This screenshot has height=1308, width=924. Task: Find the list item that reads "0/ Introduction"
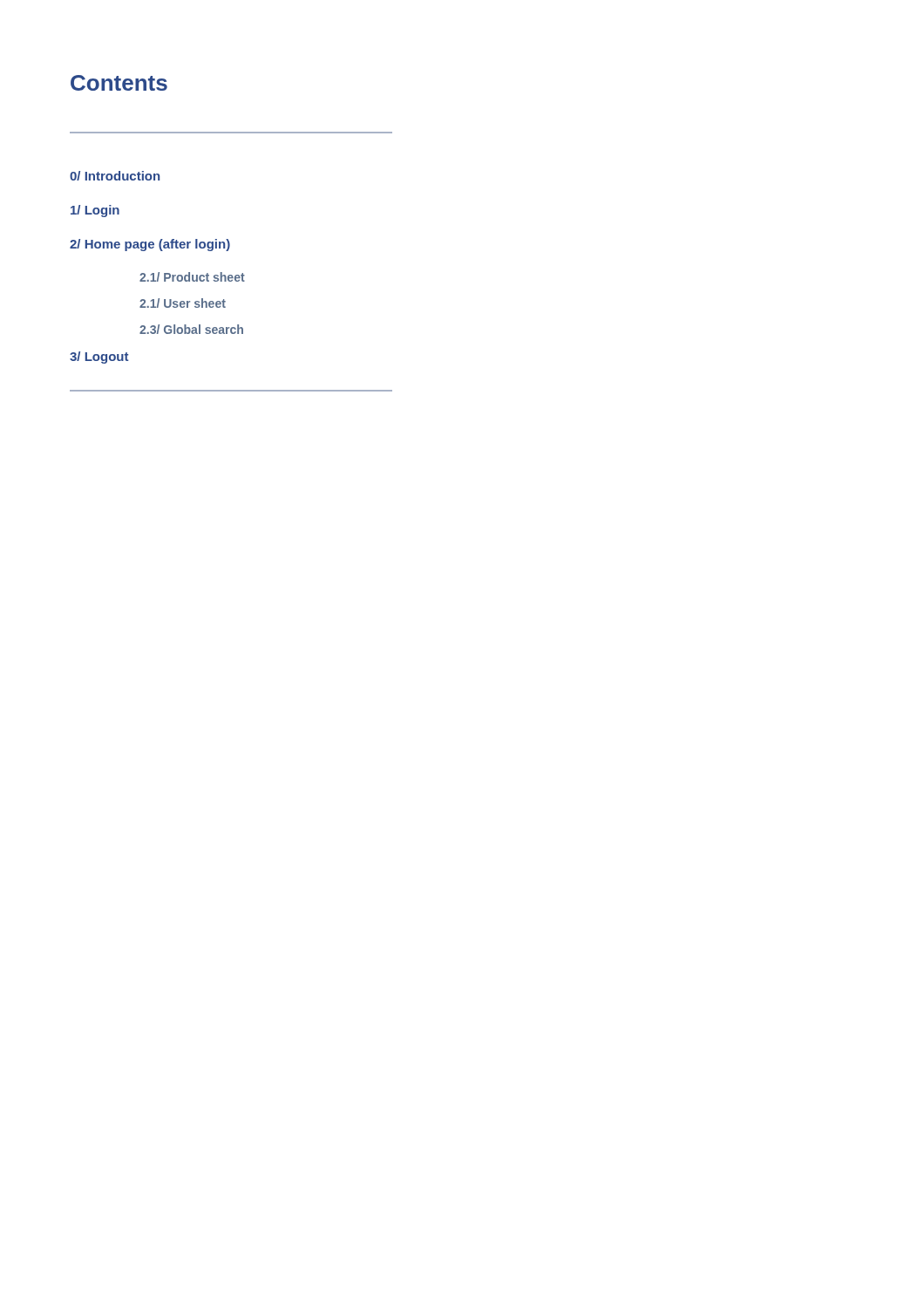[115, 176]
